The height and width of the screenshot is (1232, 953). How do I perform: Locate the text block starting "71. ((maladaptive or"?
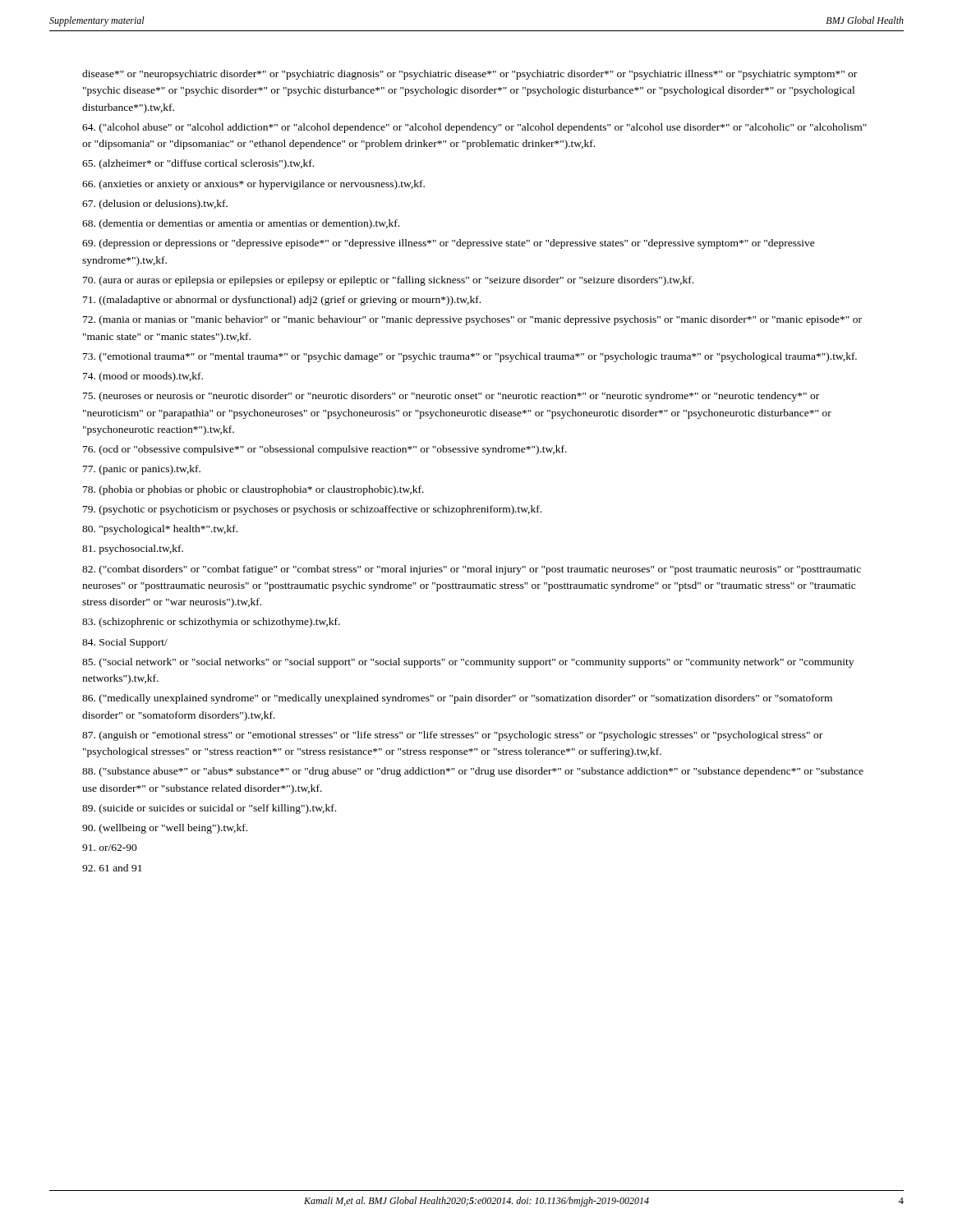(x=282, y=299)
